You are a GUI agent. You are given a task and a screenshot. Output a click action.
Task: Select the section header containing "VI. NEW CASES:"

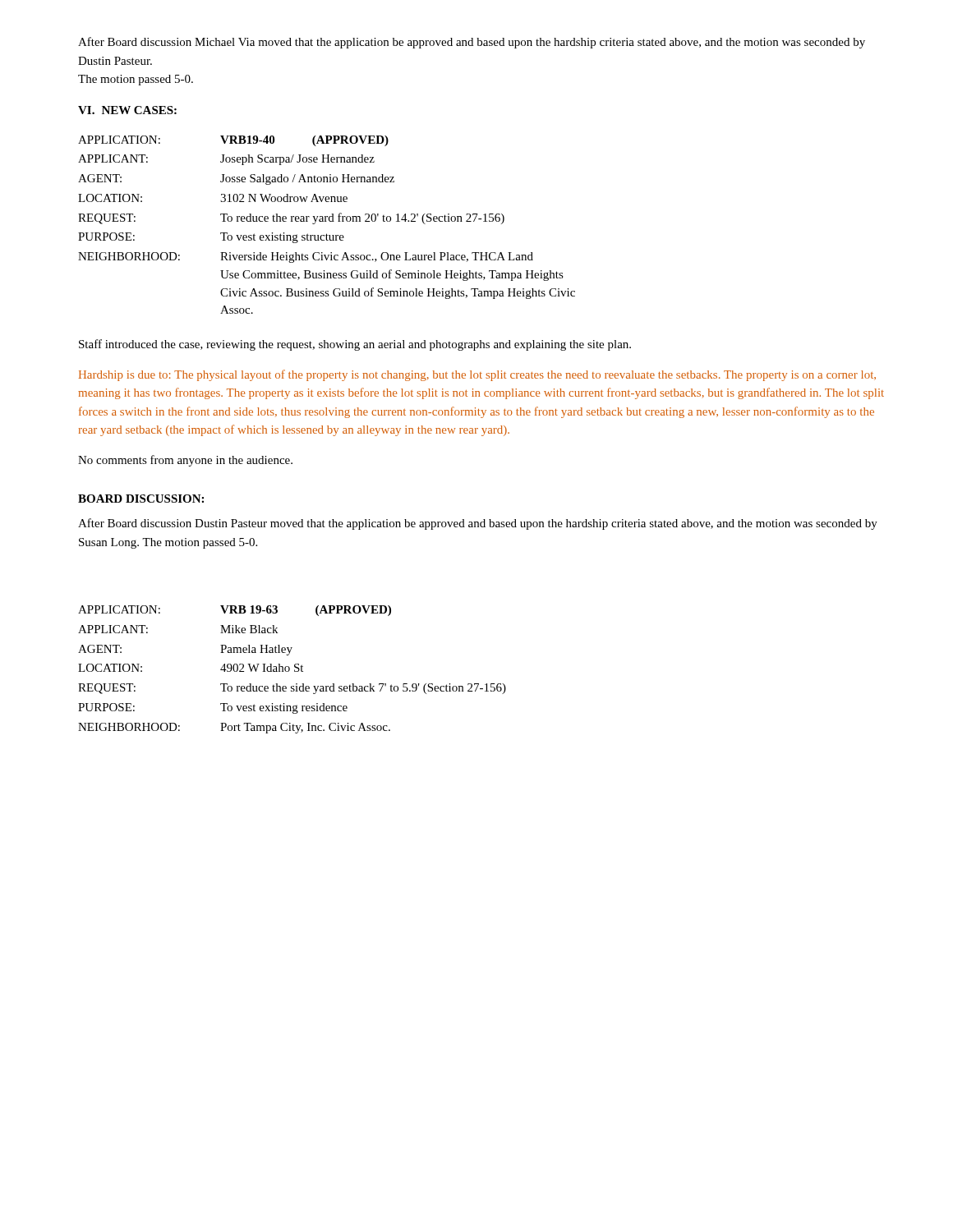point(128,110)
